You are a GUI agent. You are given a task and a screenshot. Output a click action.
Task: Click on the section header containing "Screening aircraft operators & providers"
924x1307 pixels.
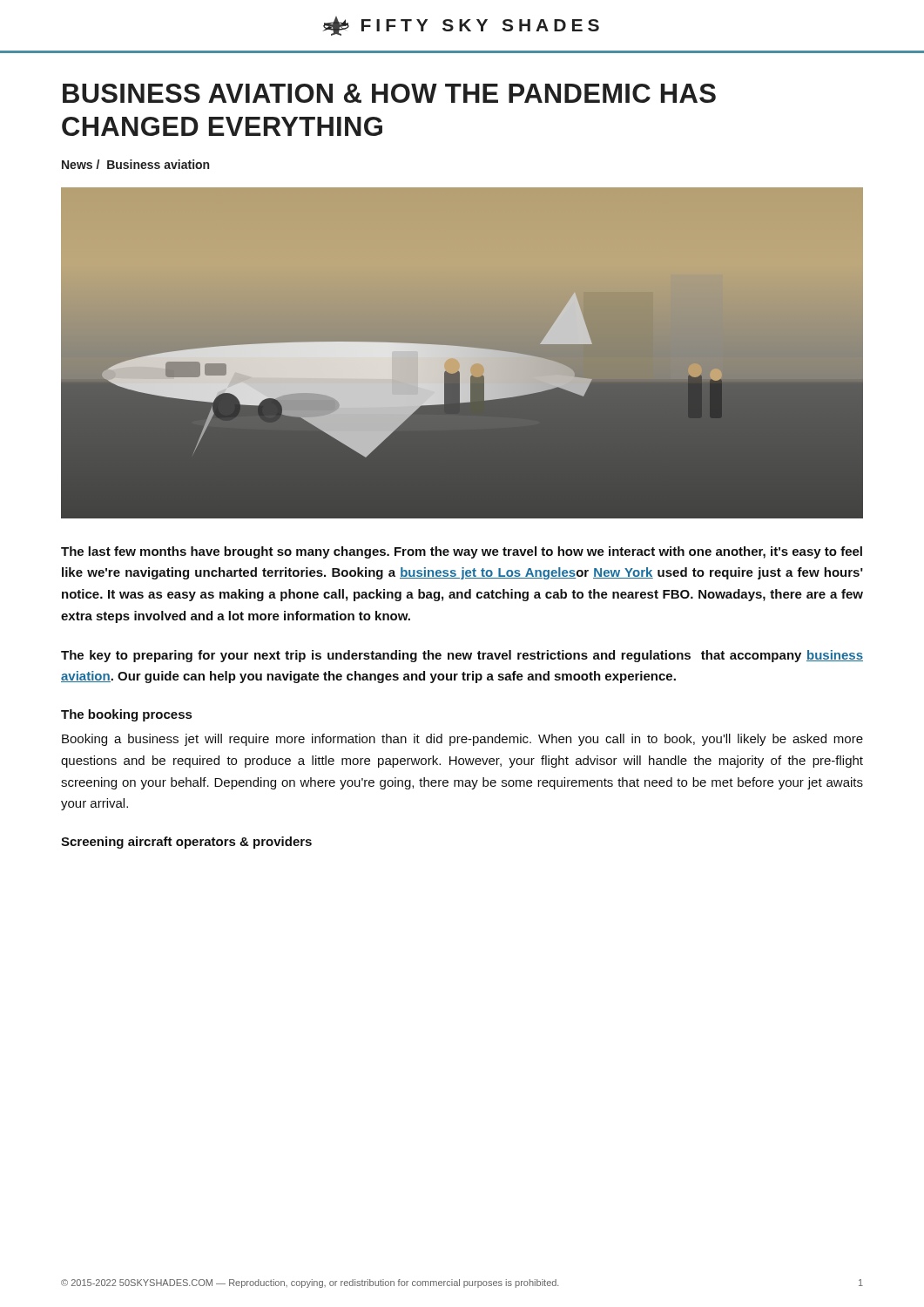tap(187, 841)
